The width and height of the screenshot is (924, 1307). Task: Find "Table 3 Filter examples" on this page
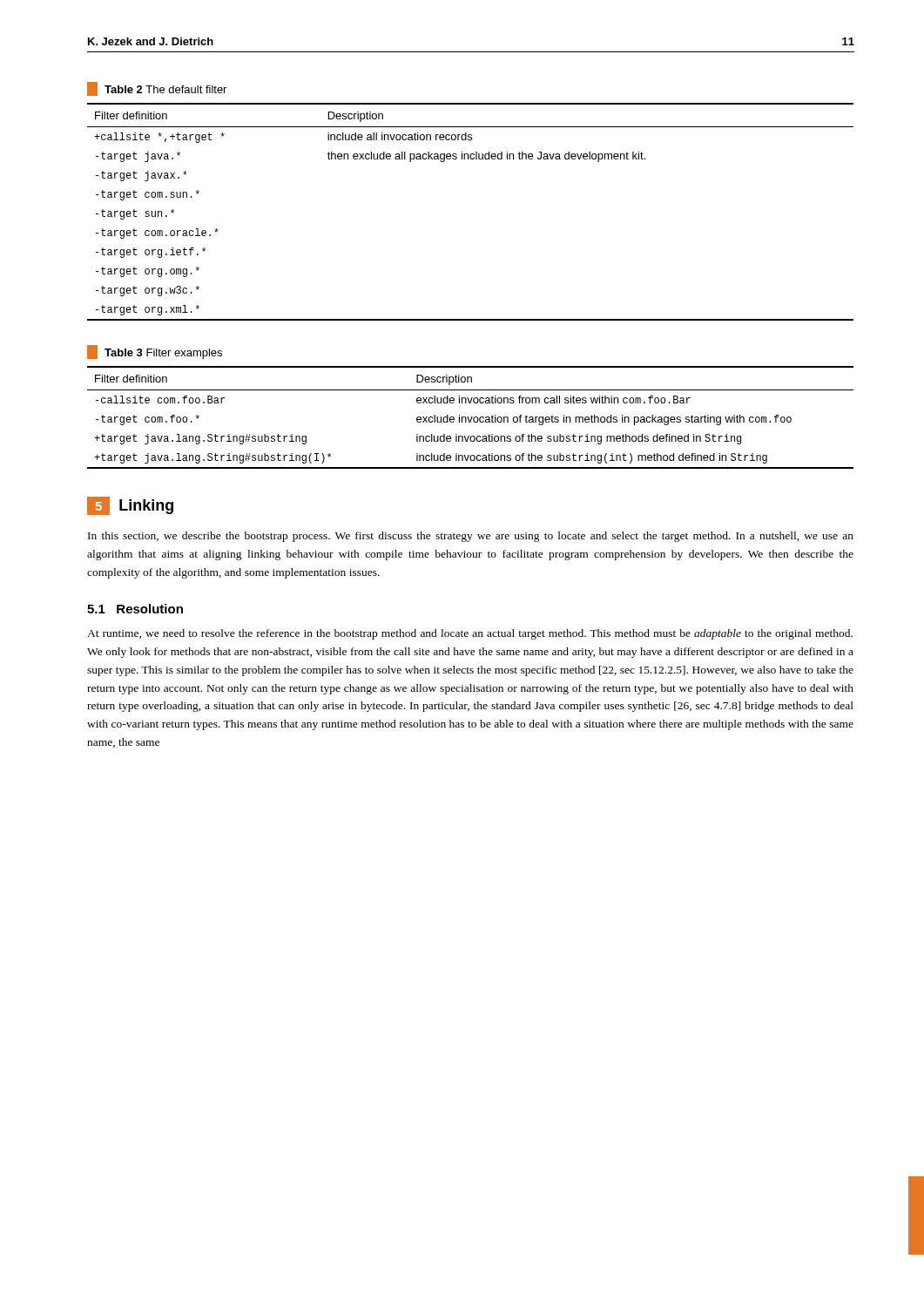pyautogui.click(x=155, y=352)
